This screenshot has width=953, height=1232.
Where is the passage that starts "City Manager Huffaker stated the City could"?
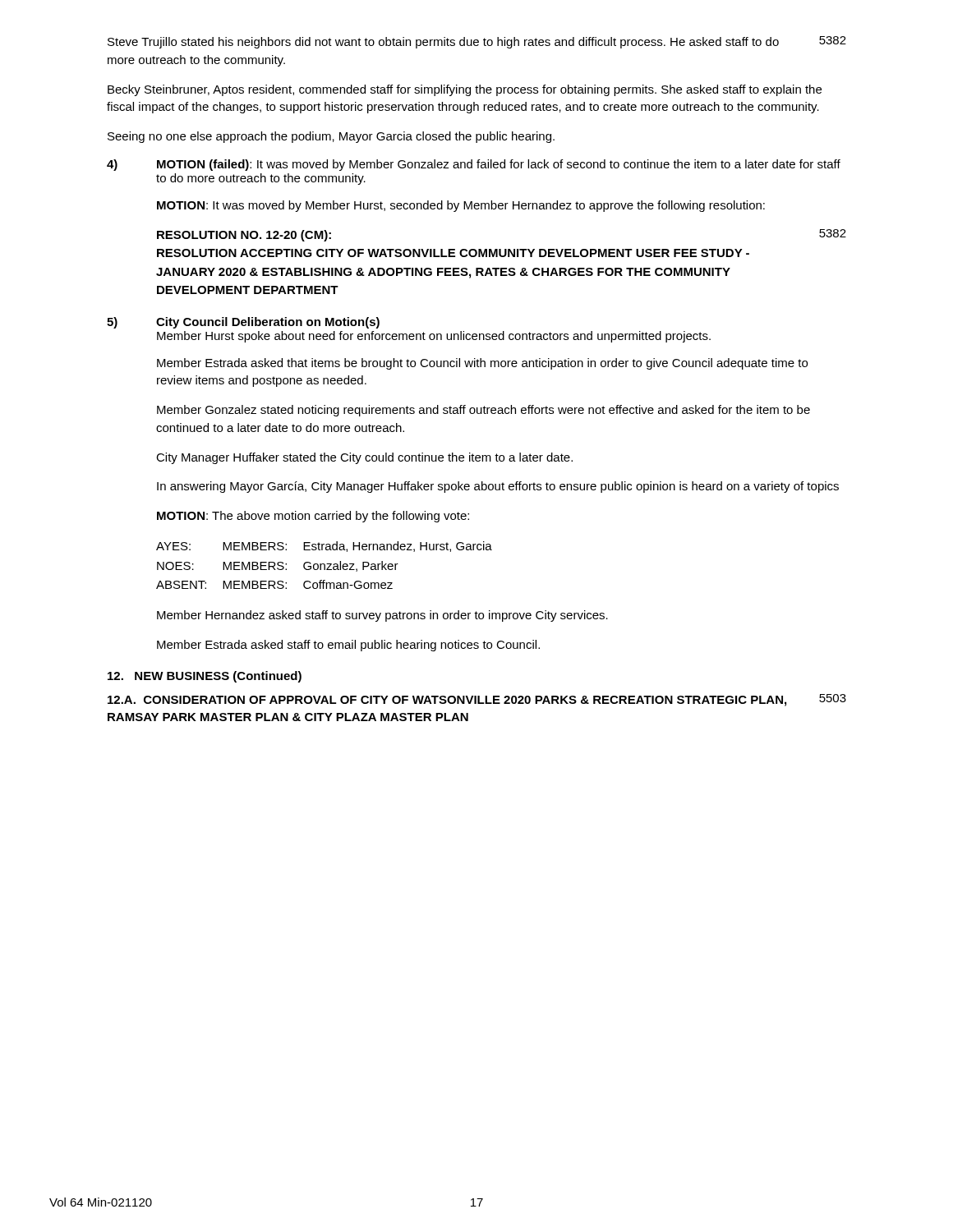click(x=365, y=457)
